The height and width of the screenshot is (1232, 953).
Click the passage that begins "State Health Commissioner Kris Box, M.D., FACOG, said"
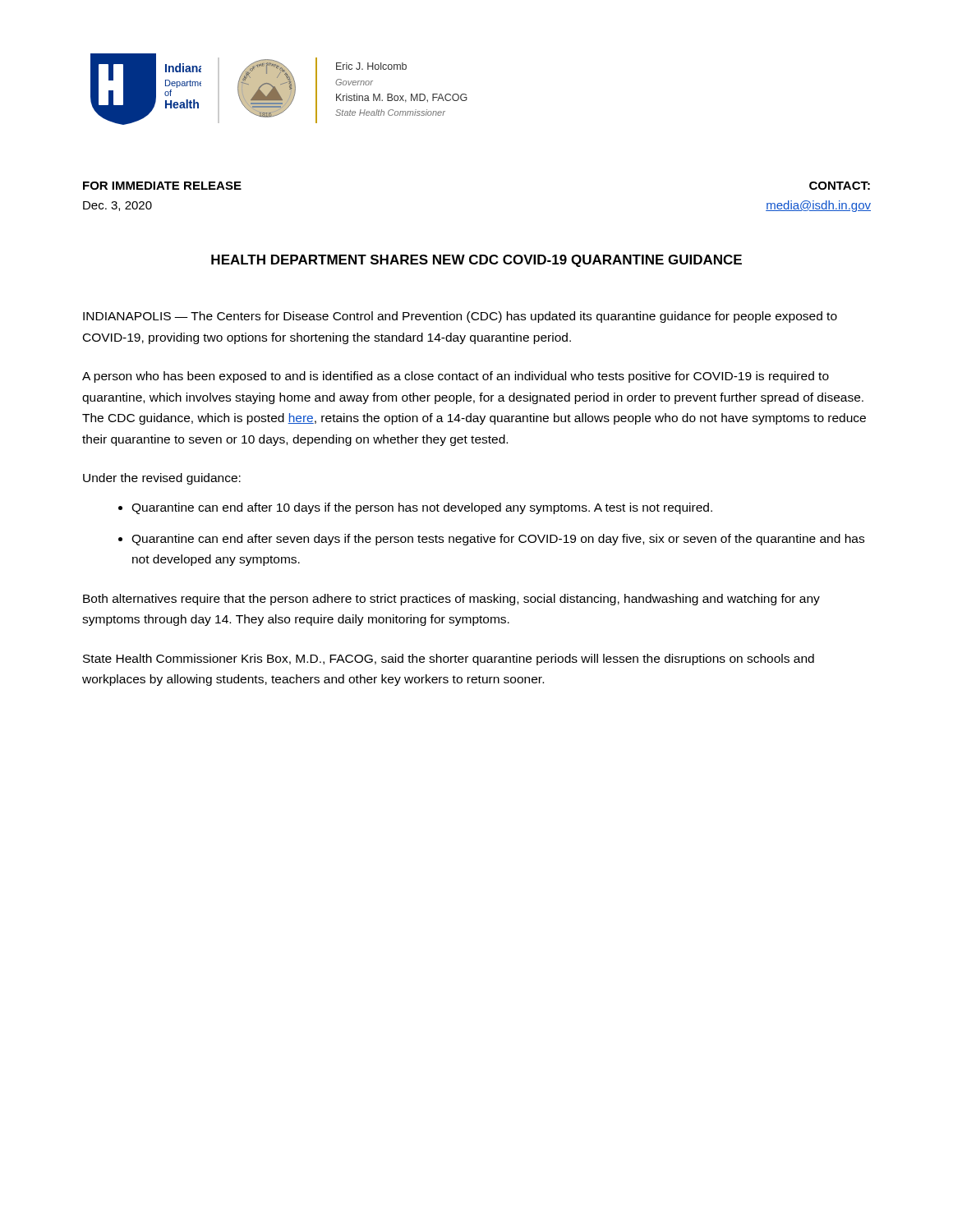(x=448, y=669)
